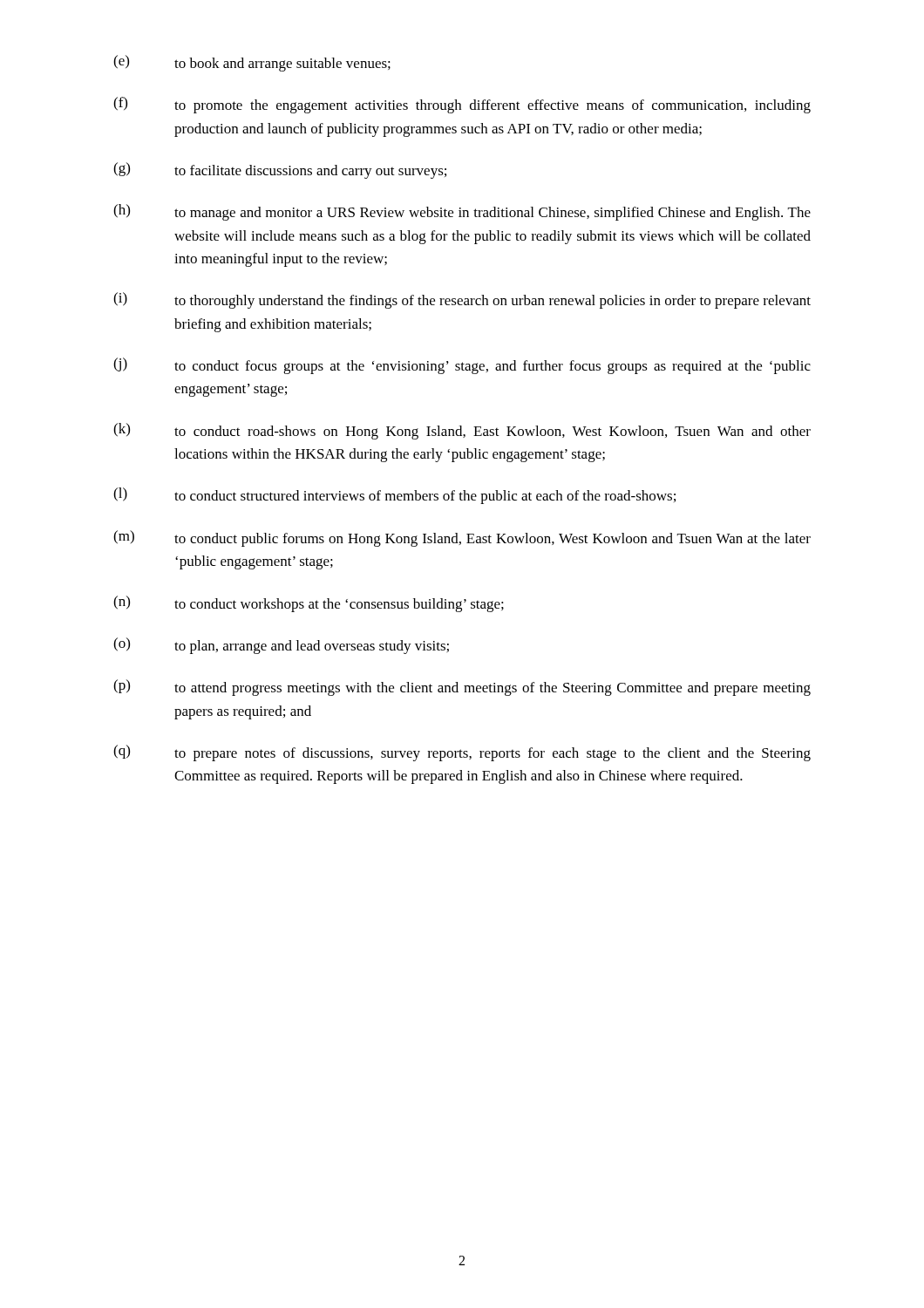This screenshot has width=924, height=1308.
Task: Select the passage starting "(i) to thoroughly understand the findings"
Action: point(462,313)
